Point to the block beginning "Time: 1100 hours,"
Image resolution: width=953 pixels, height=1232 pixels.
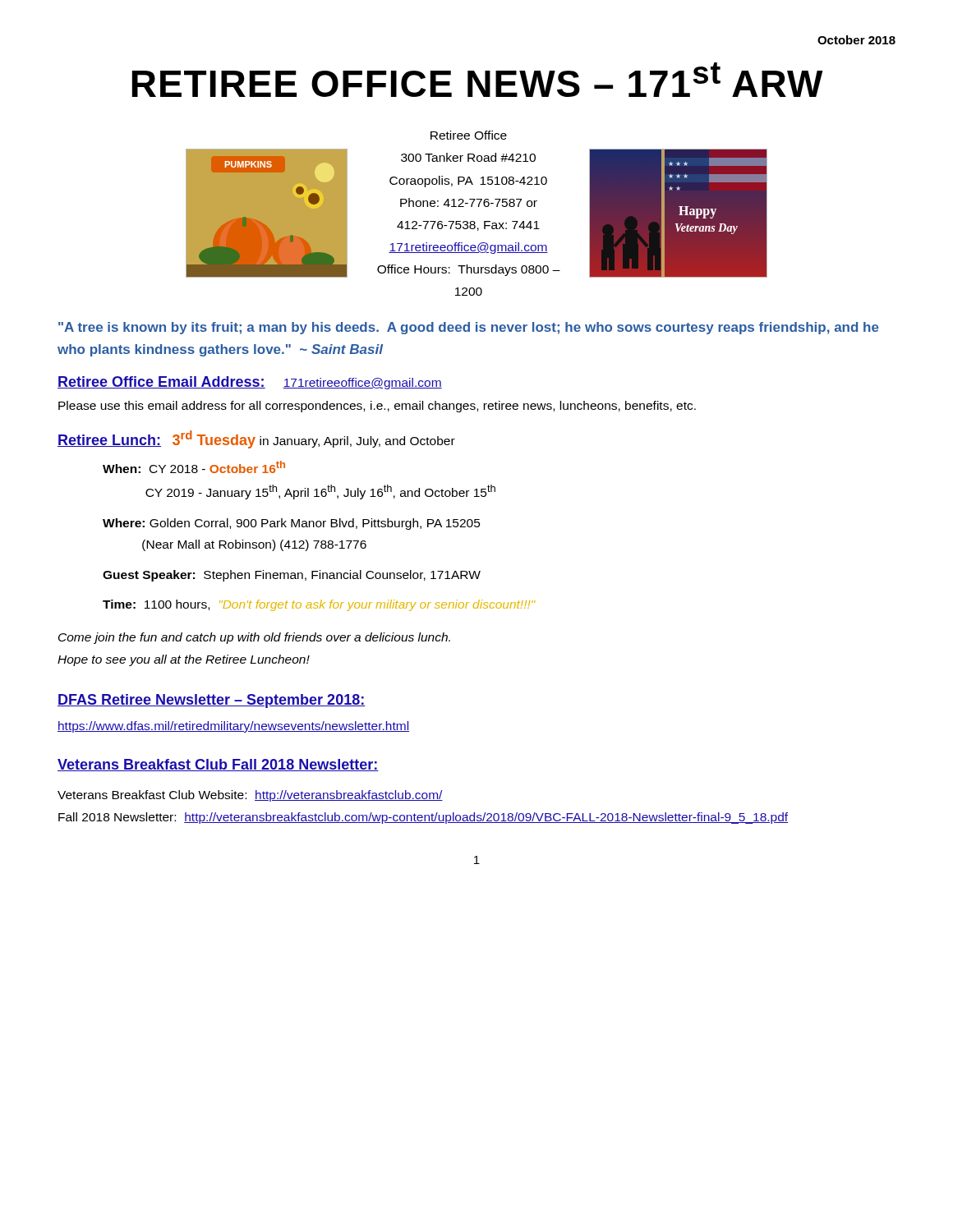coord(319,604)
